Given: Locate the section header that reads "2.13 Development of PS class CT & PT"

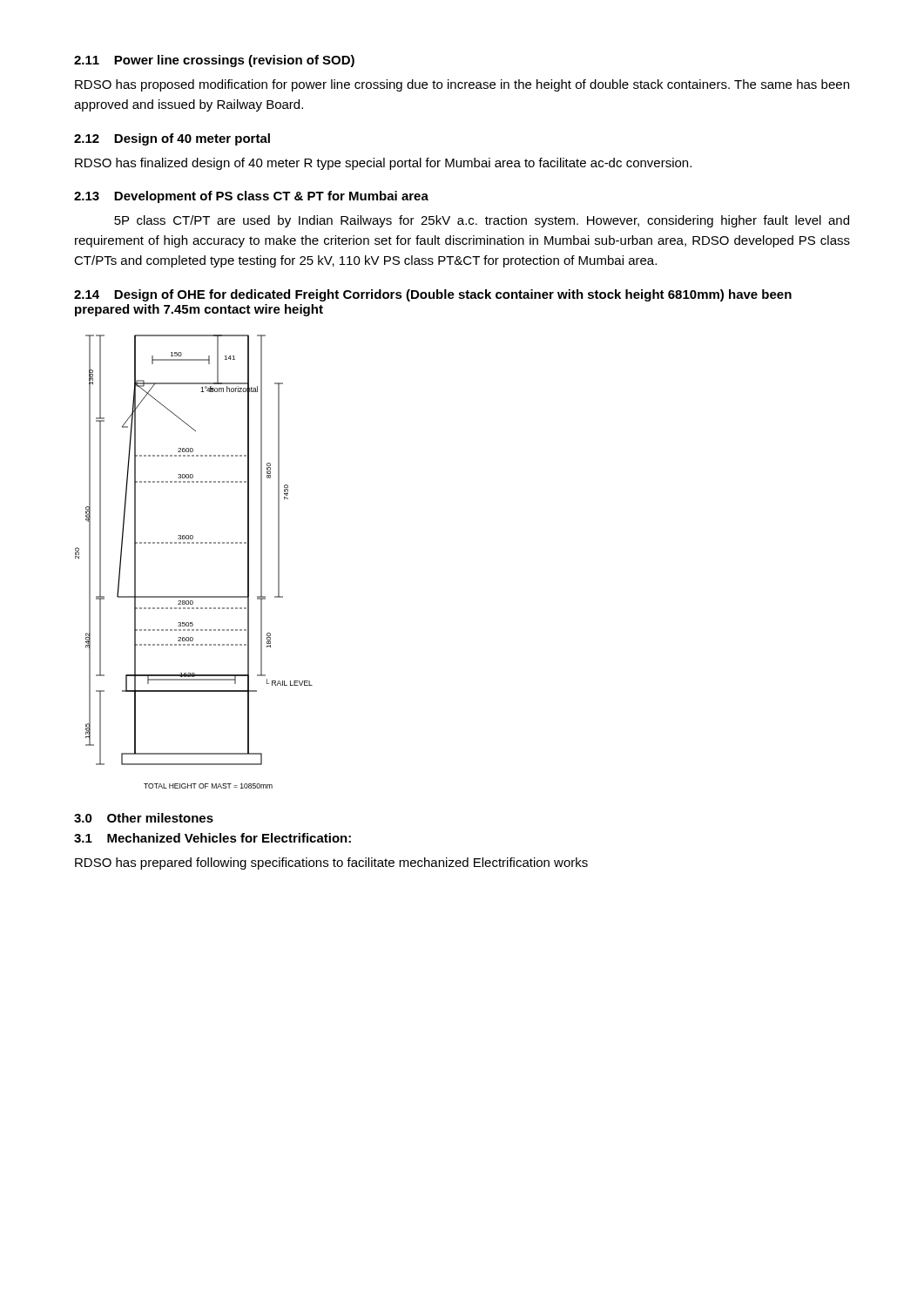Looking at the screenshot, I should pos(251,195).
